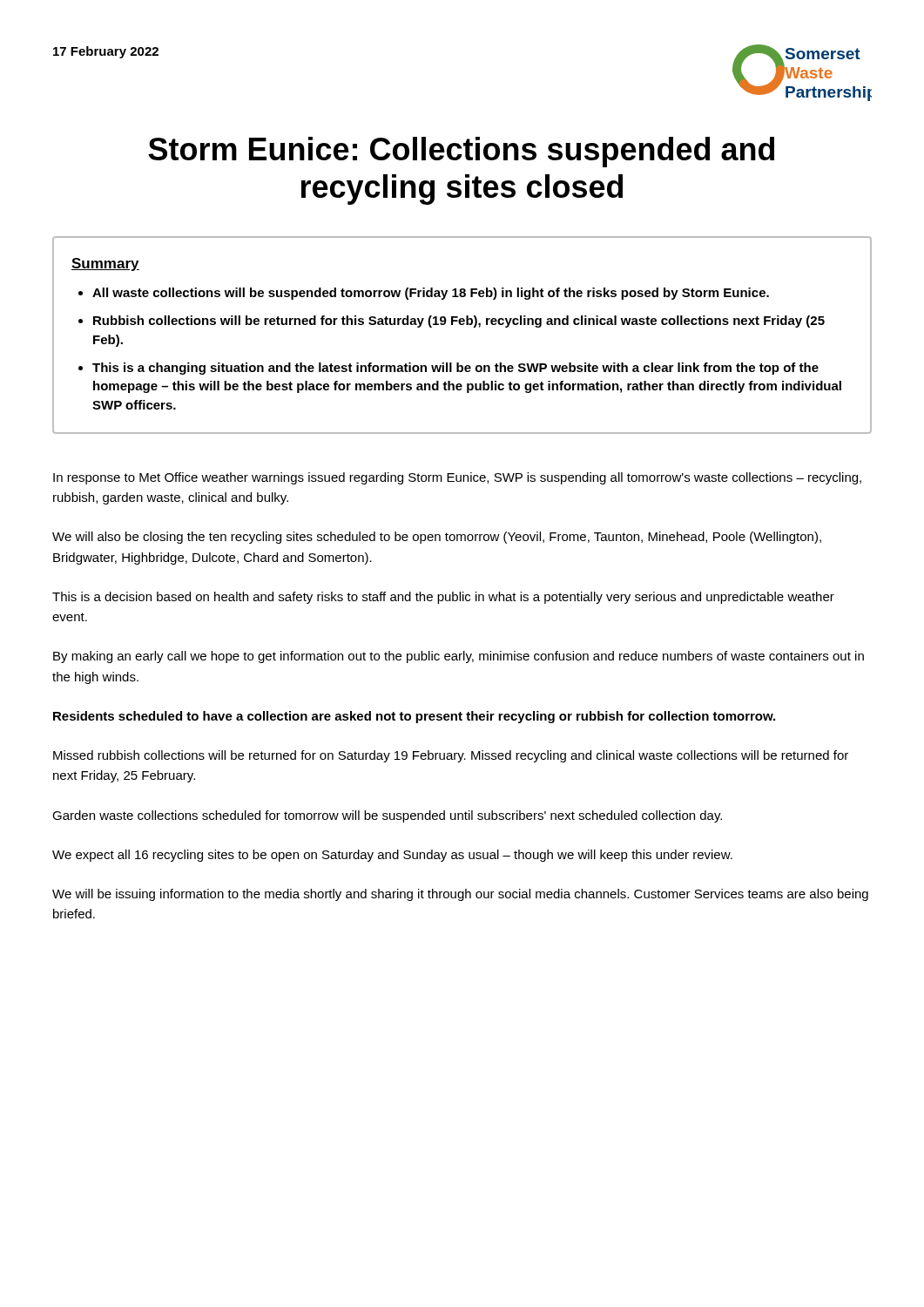Locate the block of text that opens with "Rubbish collections will be returned for this Saturday"
This screenshot has height=1307, width=924.
(459, 330)
